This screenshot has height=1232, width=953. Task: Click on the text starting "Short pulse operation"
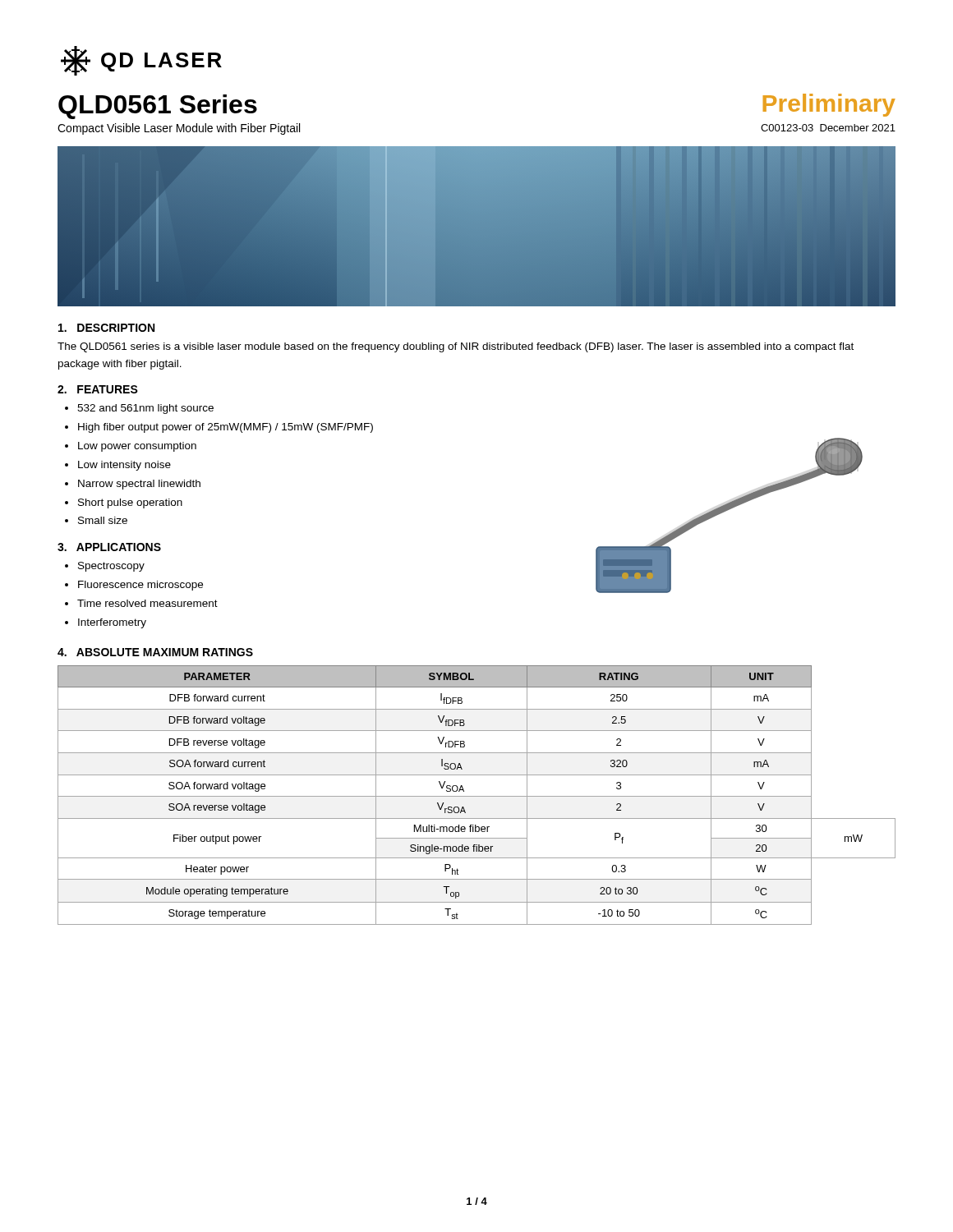pos(130,502)
